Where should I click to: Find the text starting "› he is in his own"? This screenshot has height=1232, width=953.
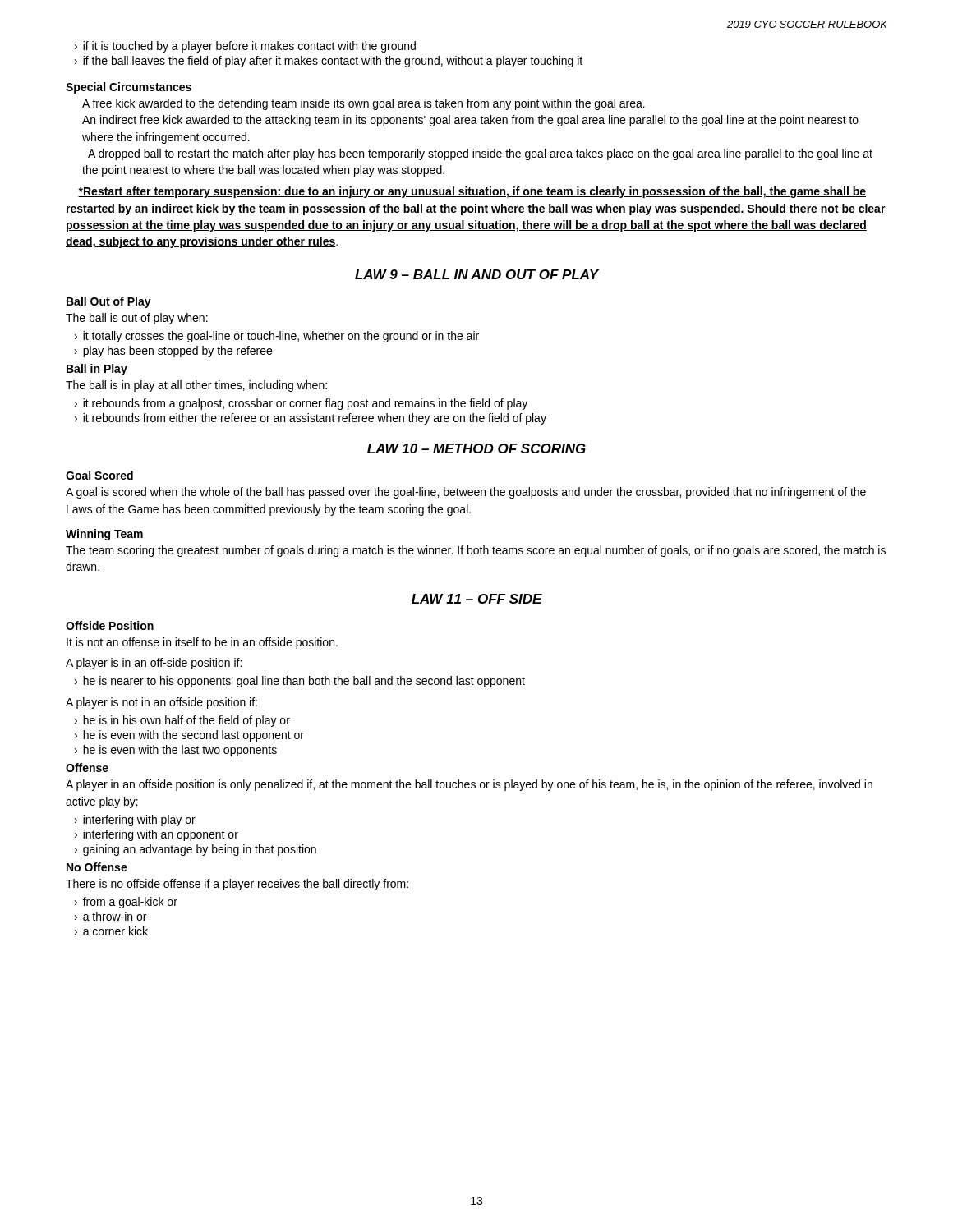pyautogui.click(x=182, y=721)
